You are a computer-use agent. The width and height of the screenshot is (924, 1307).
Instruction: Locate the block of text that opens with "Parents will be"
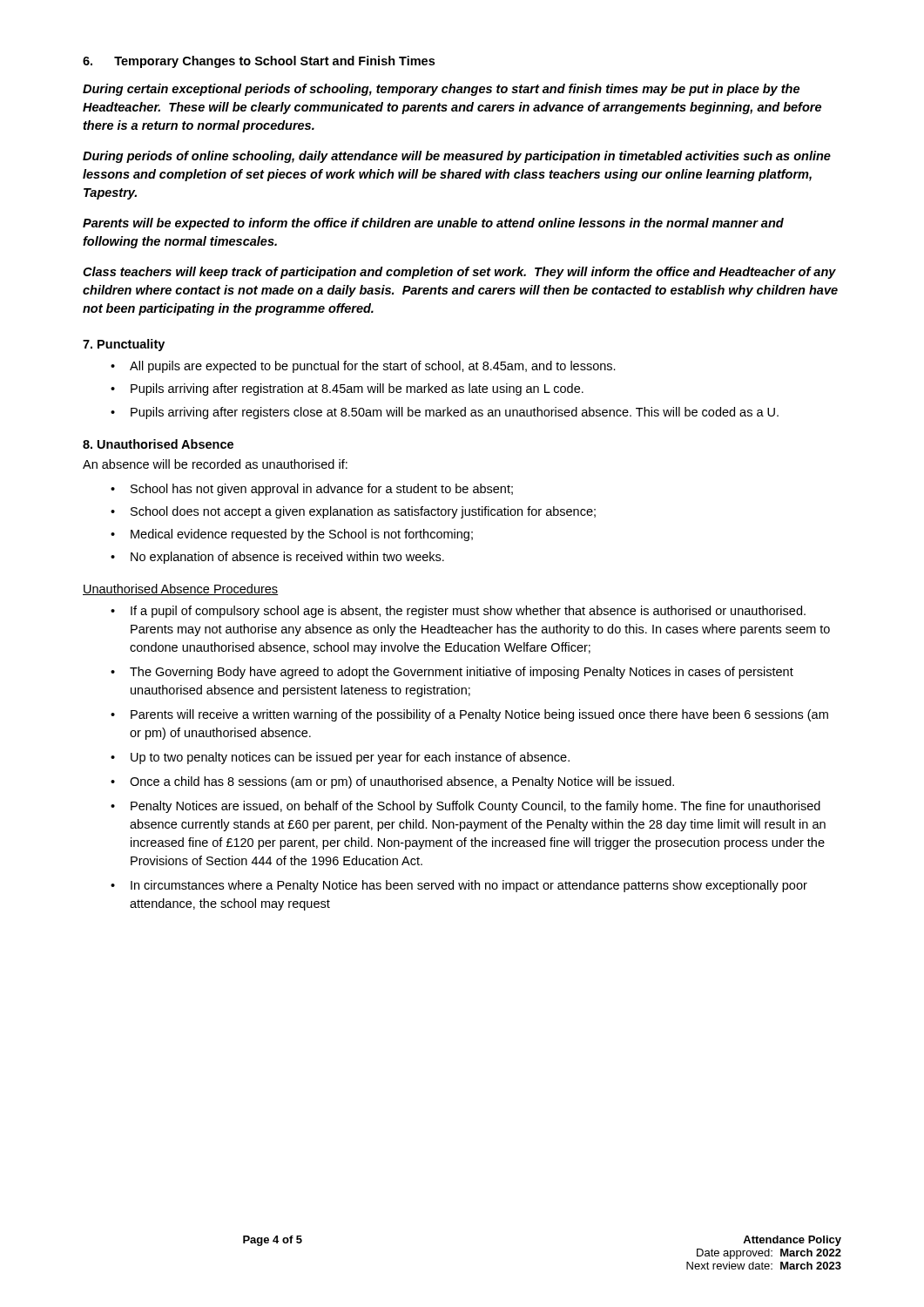click(x=433, y=233)
